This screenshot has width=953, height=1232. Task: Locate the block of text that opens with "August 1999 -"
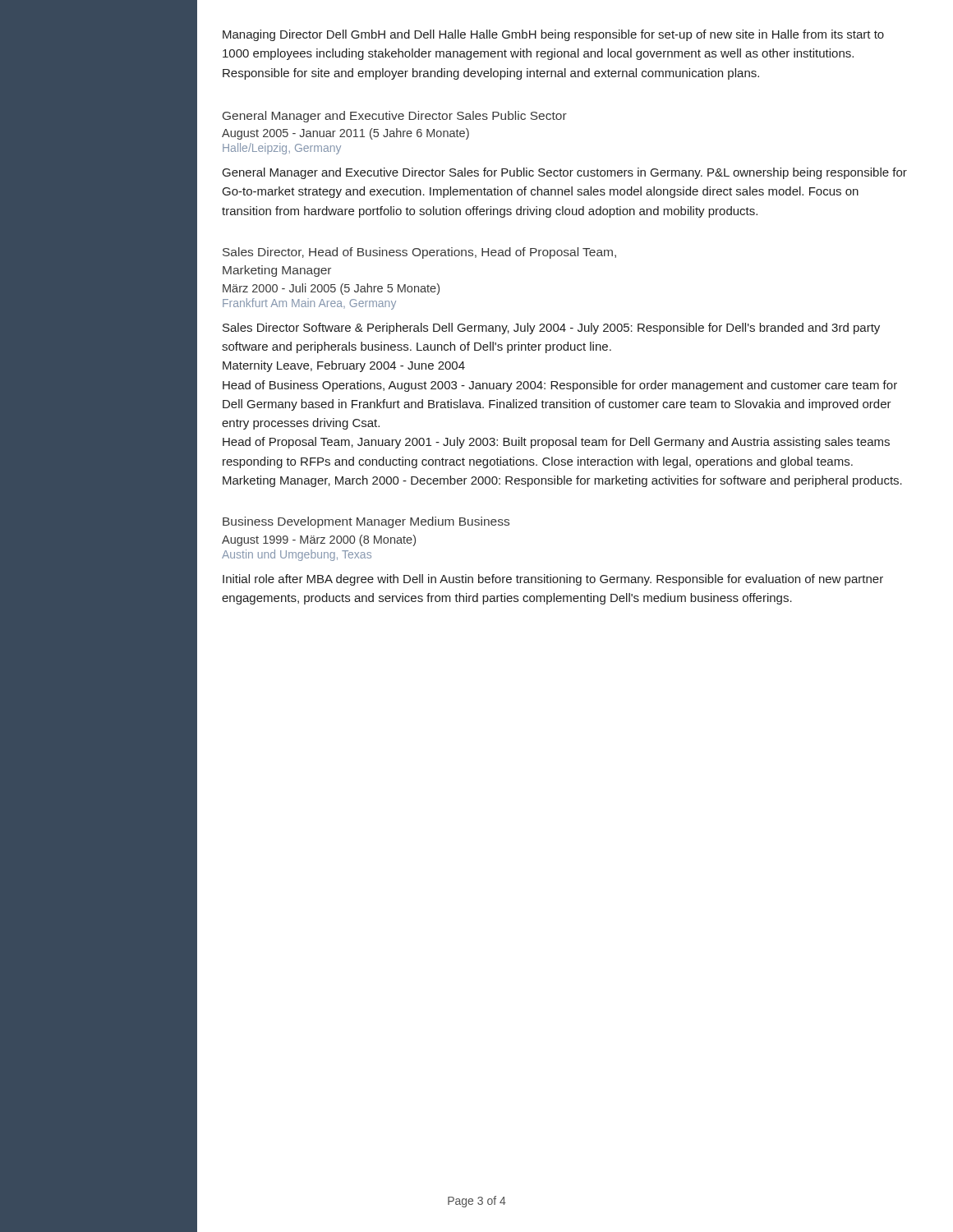click(x=319, y=539)
